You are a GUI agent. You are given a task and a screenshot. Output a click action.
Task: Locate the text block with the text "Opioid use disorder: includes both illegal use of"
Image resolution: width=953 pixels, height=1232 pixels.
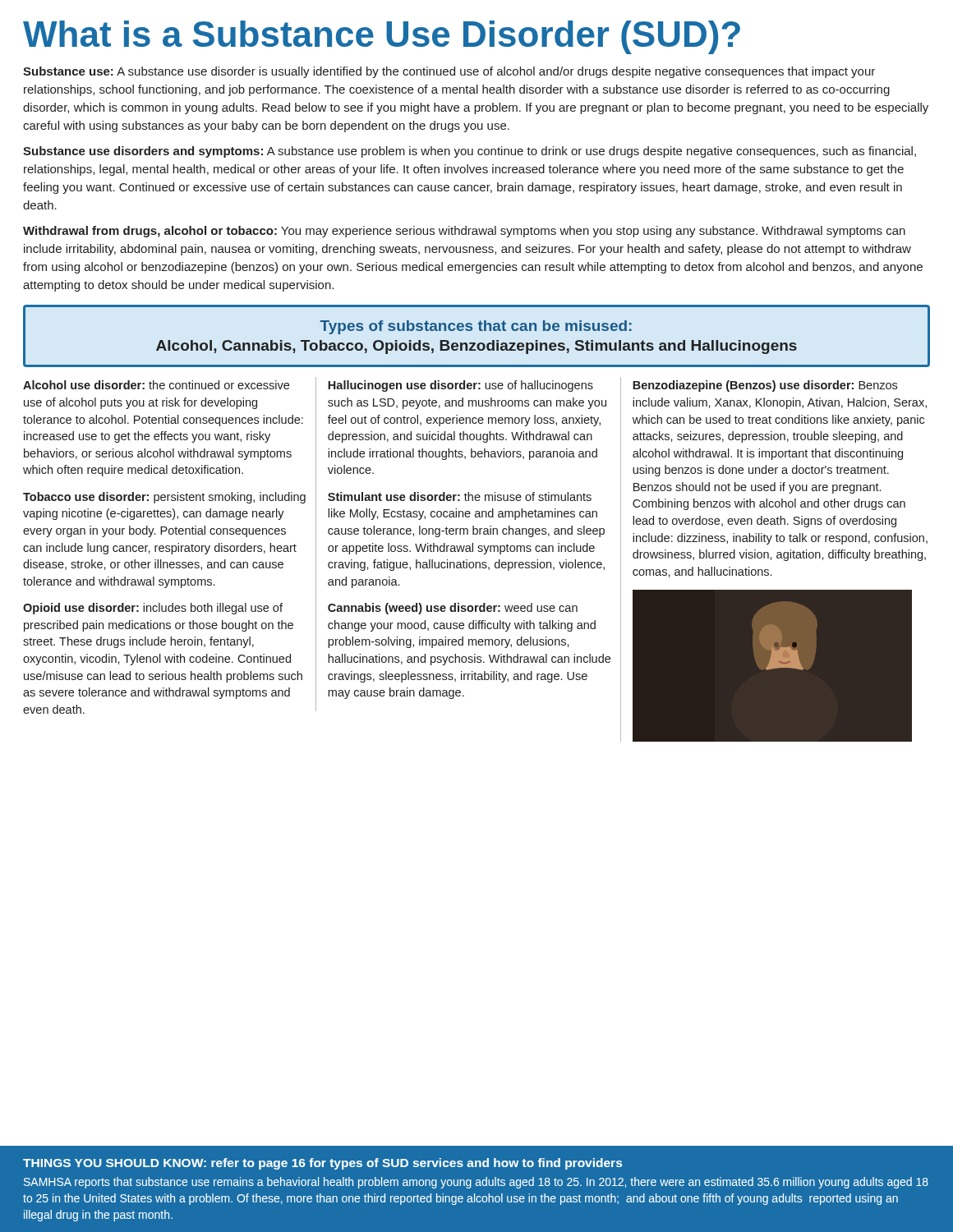[x=165, y=659]
